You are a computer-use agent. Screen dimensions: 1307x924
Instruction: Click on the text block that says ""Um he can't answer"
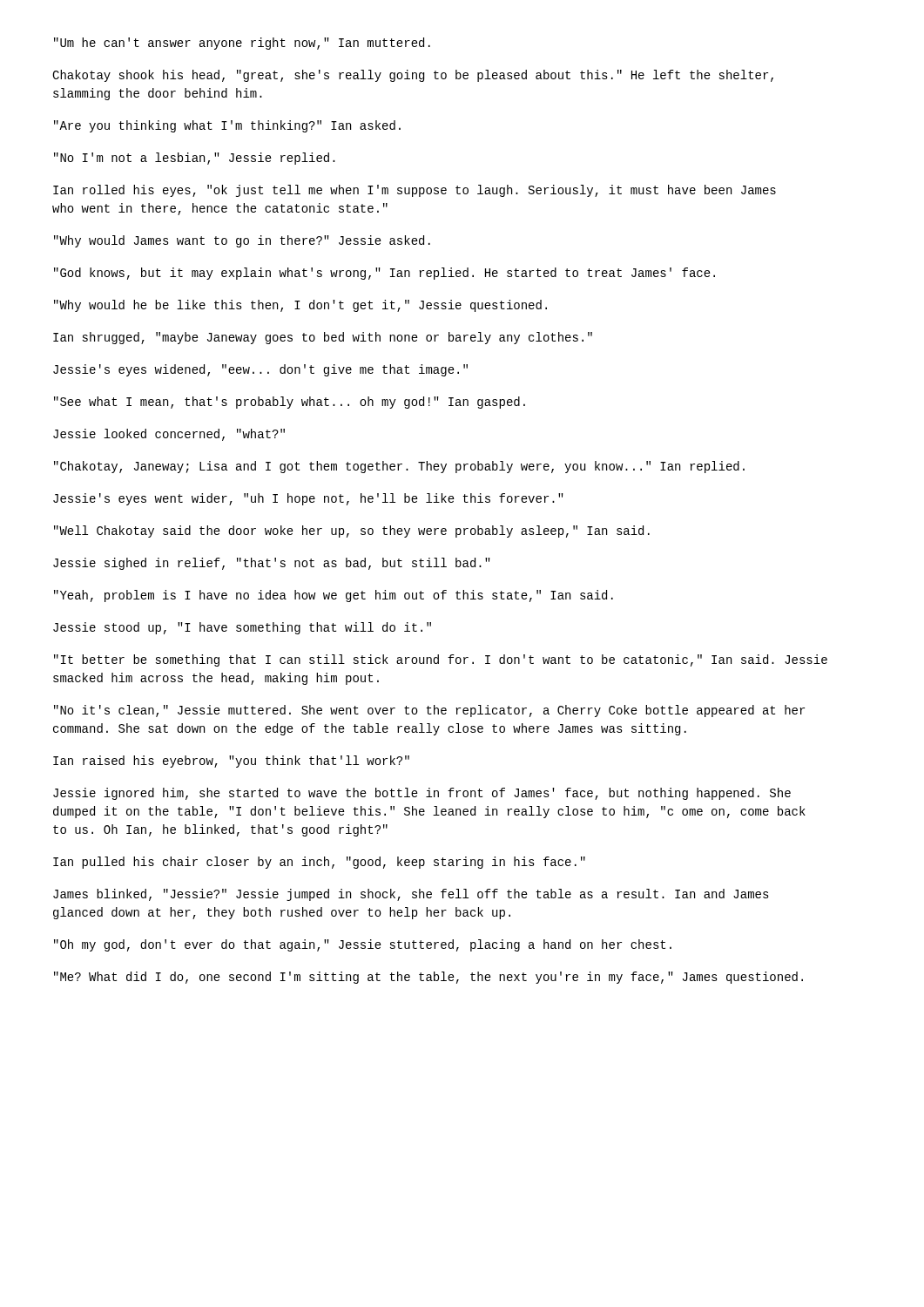click(243, 44)
